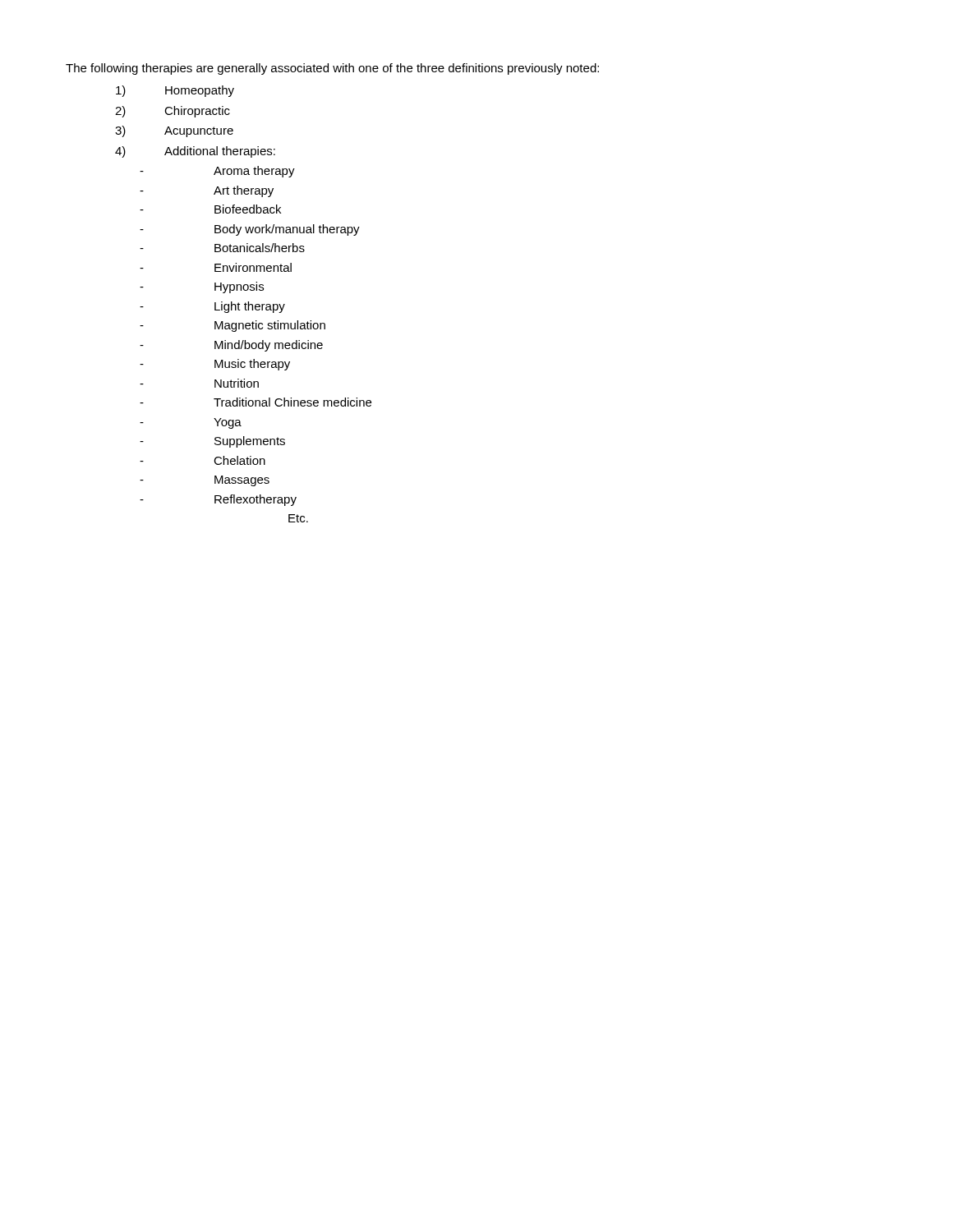Where does it say "- Massages"?
This screenshot has width=953, height=1232.
[142, 480]
